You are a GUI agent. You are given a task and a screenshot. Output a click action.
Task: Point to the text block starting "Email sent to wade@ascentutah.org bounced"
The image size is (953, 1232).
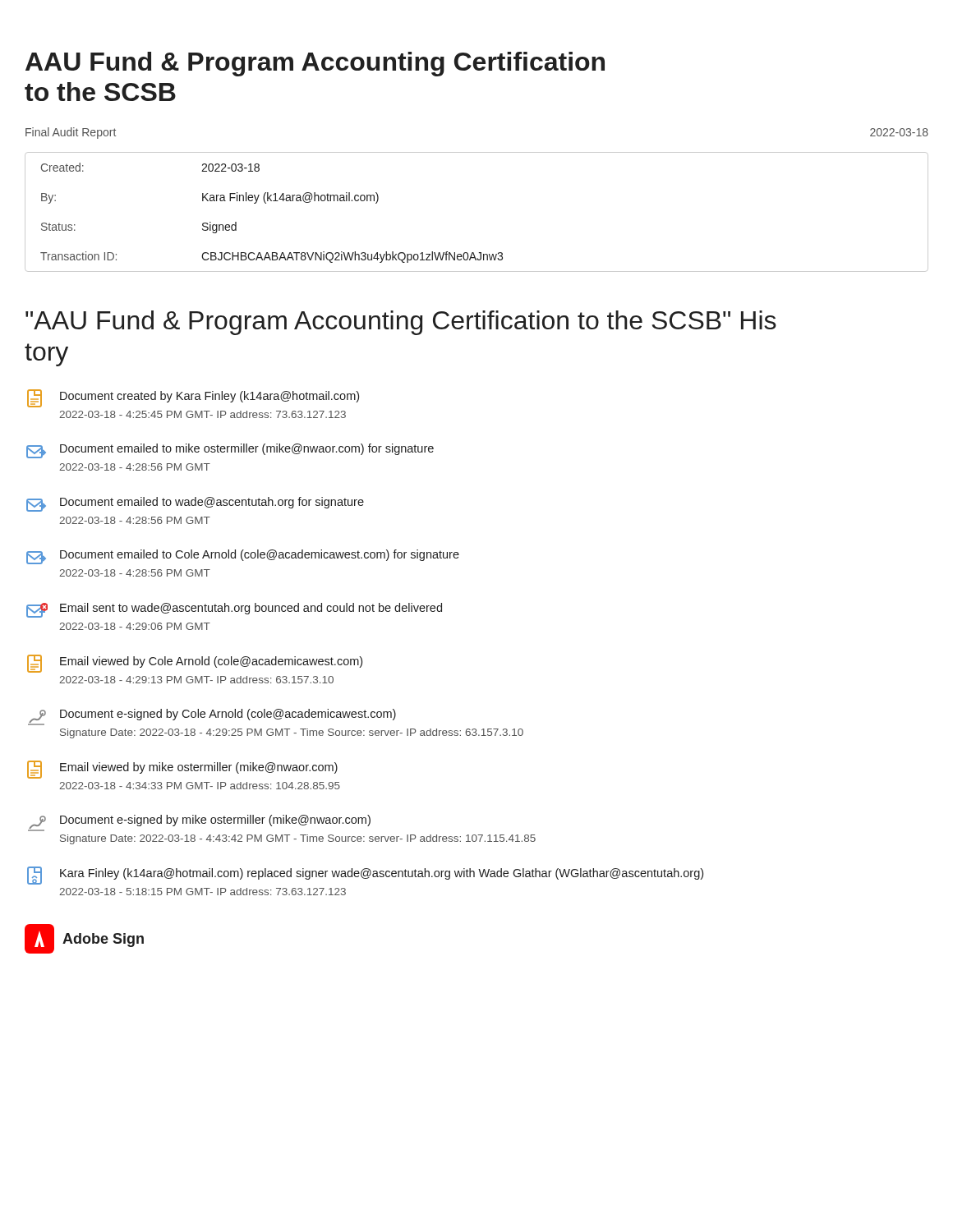point(234,617)
